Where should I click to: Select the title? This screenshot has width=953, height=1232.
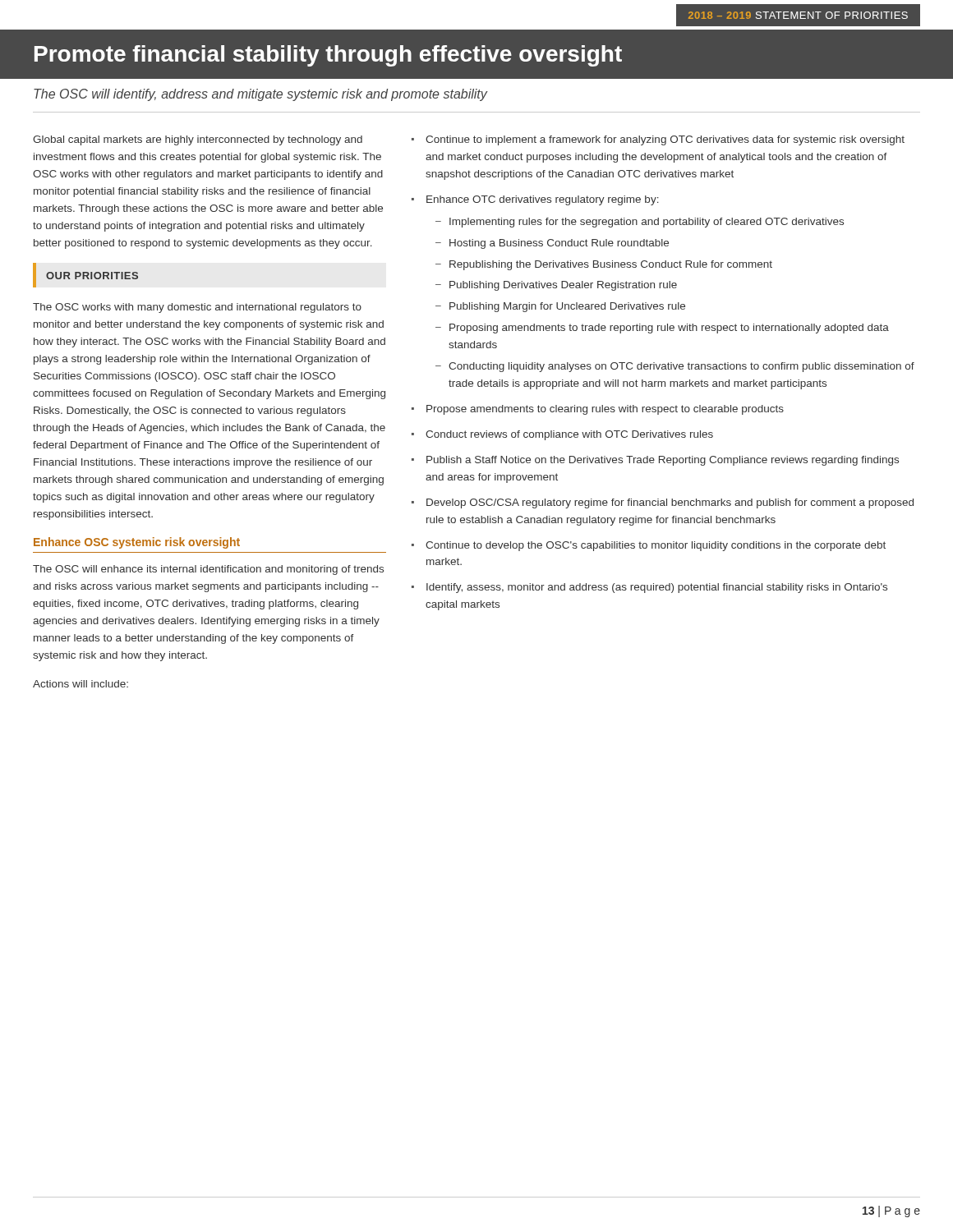click(x=476, y=54)
